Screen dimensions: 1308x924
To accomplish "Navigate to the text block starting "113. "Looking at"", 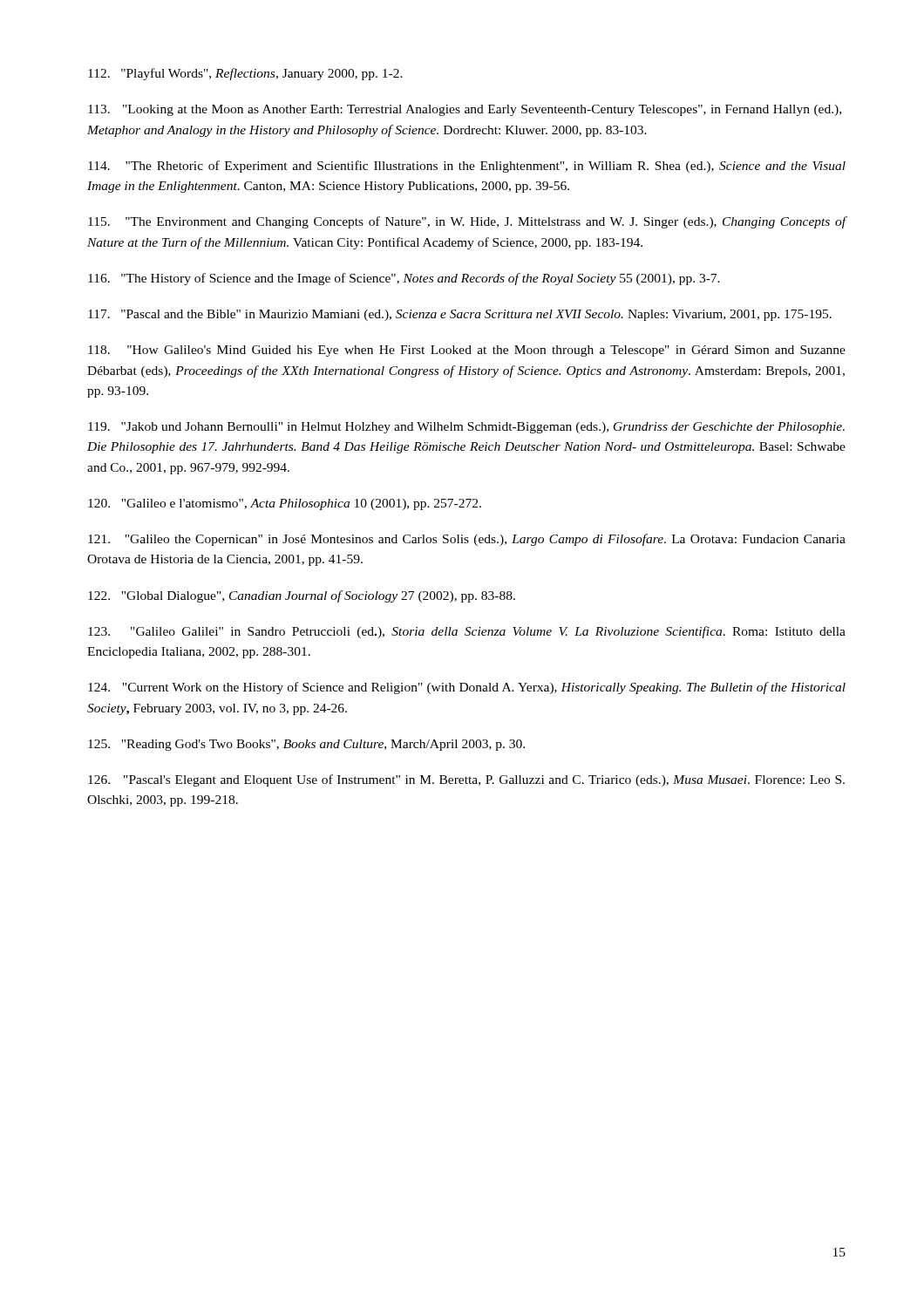I will (x=466, y=119).
